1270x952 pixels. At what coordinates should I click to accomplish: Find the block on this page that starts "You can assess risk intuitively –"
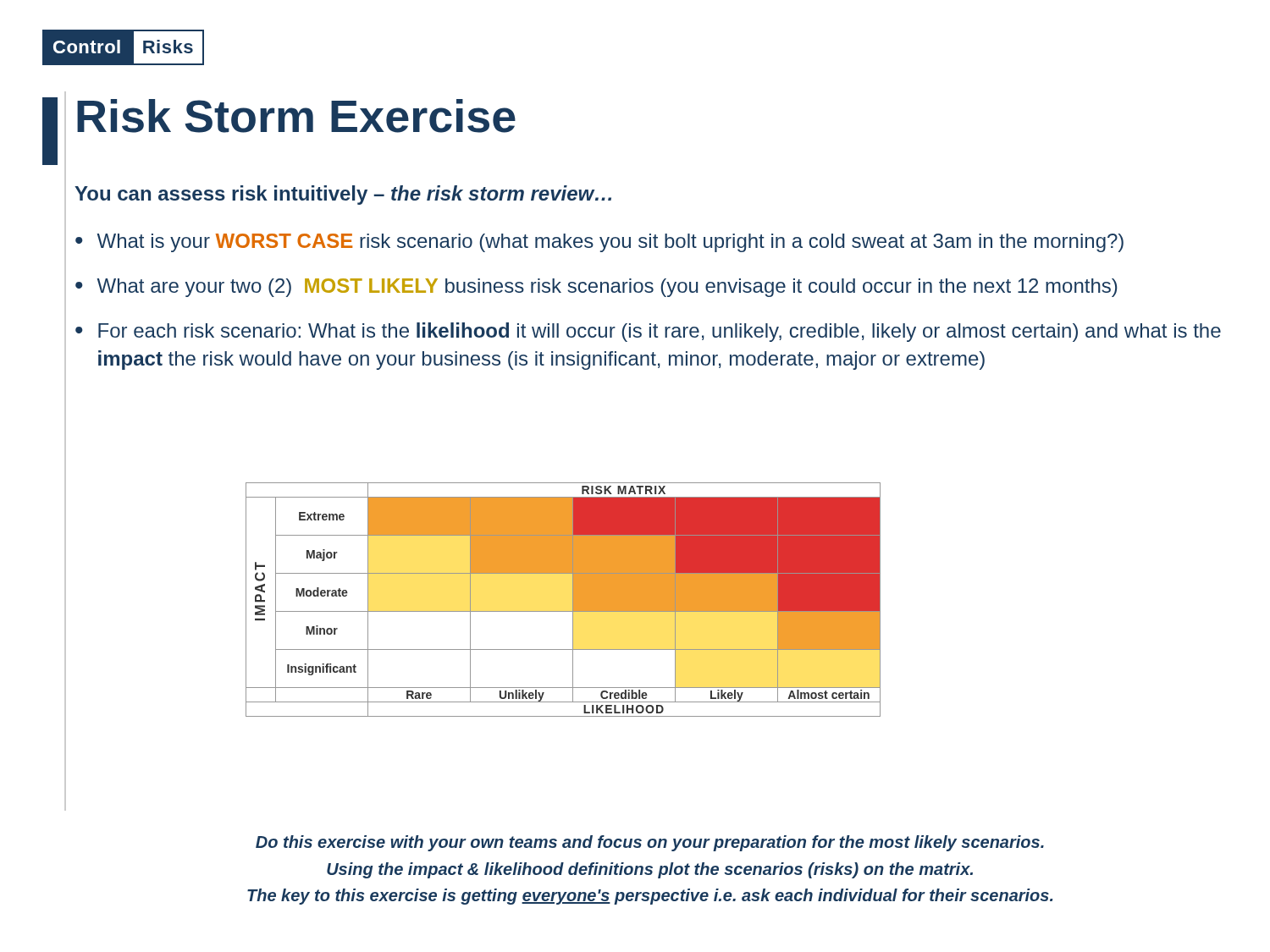pyautogui.click(x=343, y=195)
